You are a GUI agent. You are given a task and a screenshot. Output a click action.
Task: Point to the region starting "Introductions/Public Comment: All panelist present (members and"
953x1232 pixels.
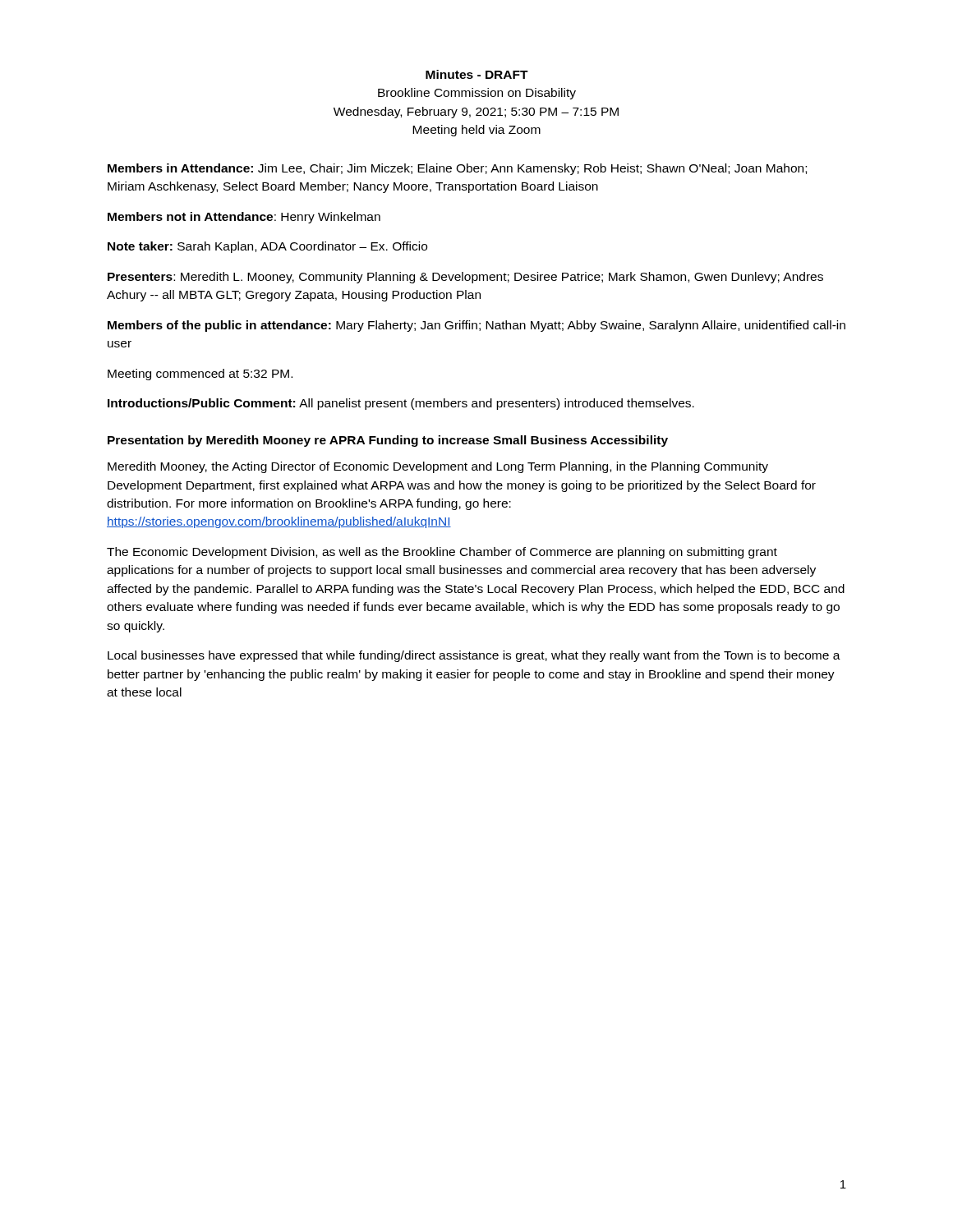[x=476, y=404]
